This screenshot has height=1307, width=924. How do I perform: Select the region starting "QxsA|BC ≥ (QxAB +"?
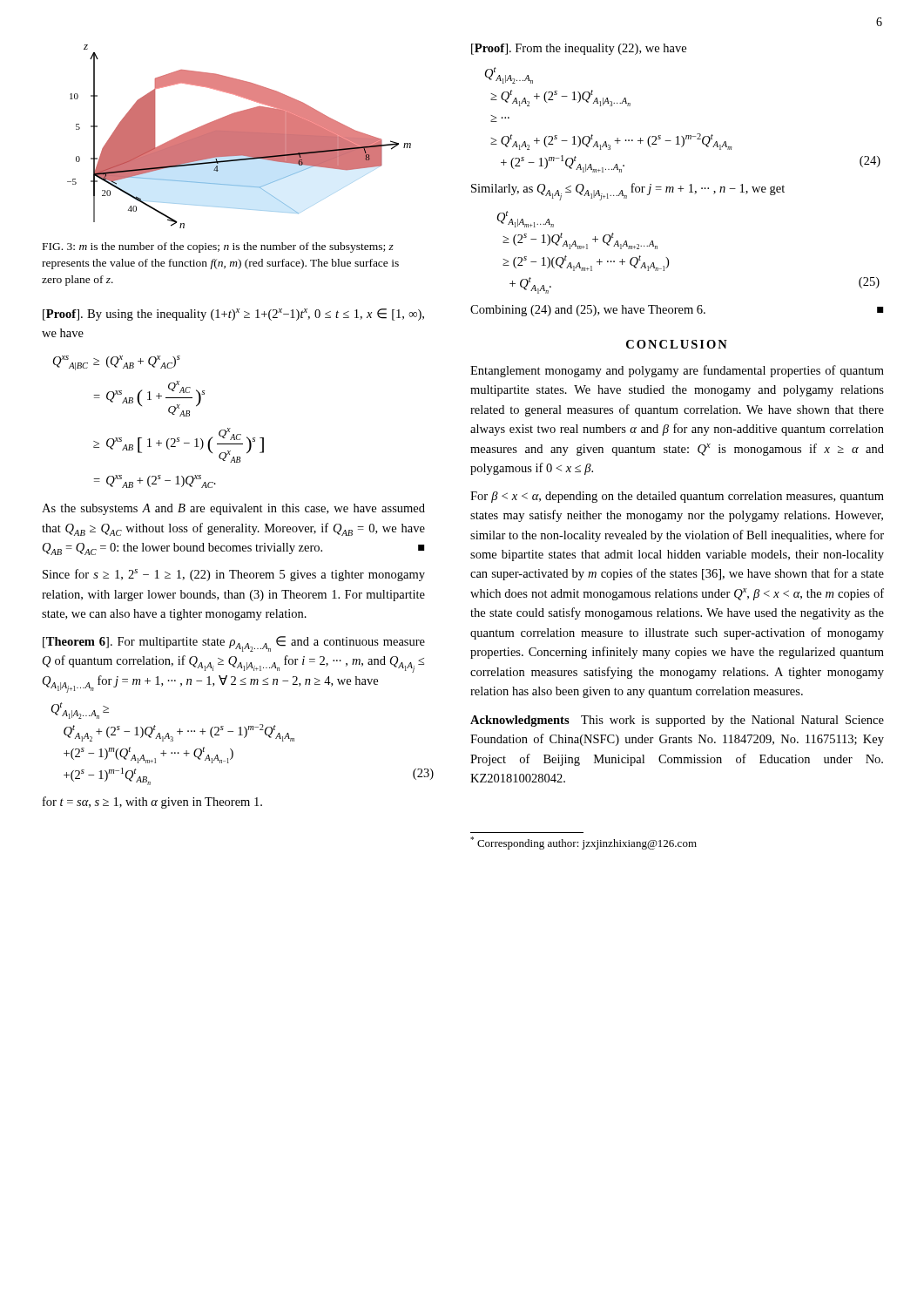pyautogui.click(x=159, y=421)
